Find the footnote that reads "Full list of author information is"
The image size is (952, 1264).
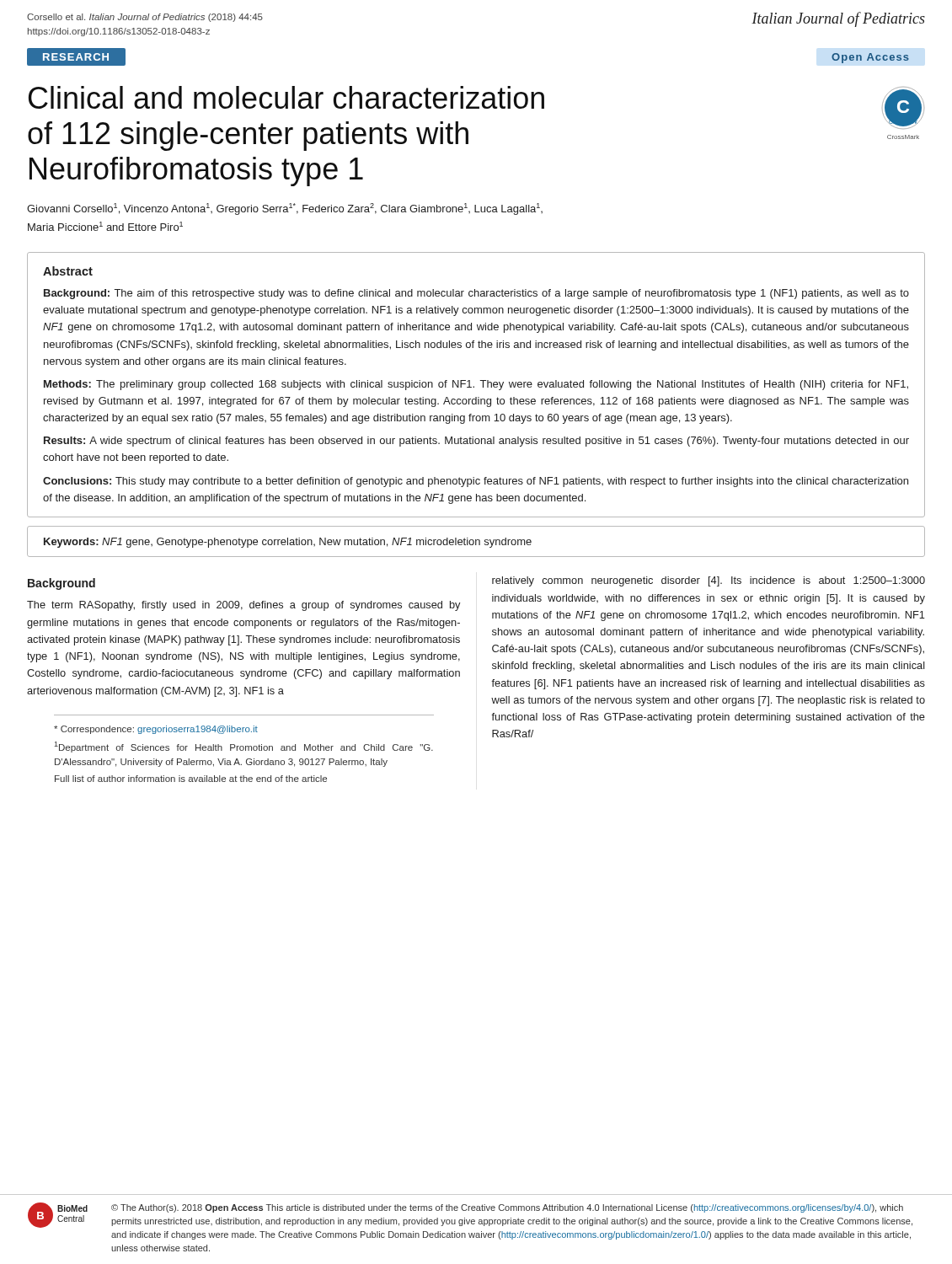[191, 779]
